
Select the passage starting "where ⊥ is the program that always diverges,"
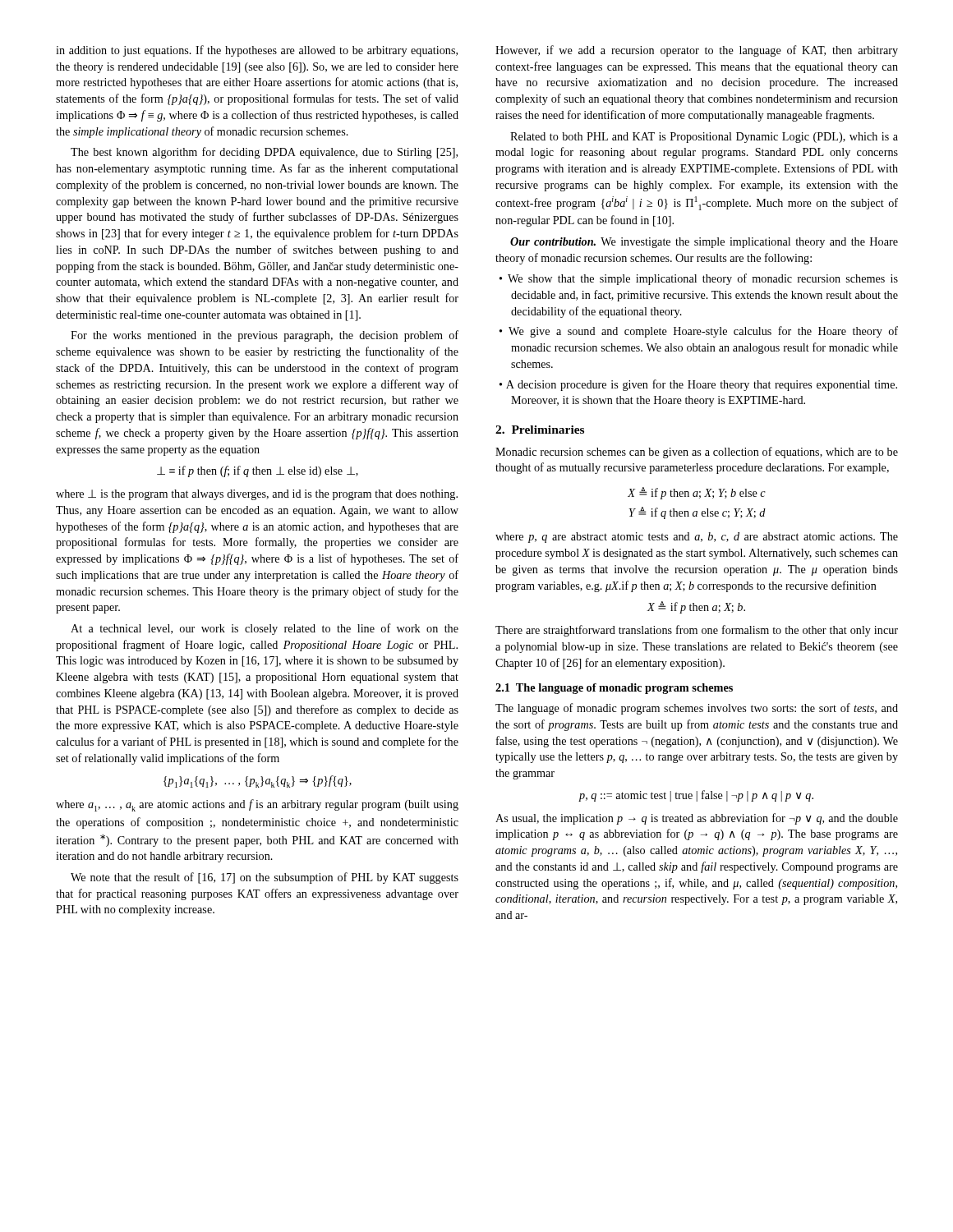[x=257, y=551]
